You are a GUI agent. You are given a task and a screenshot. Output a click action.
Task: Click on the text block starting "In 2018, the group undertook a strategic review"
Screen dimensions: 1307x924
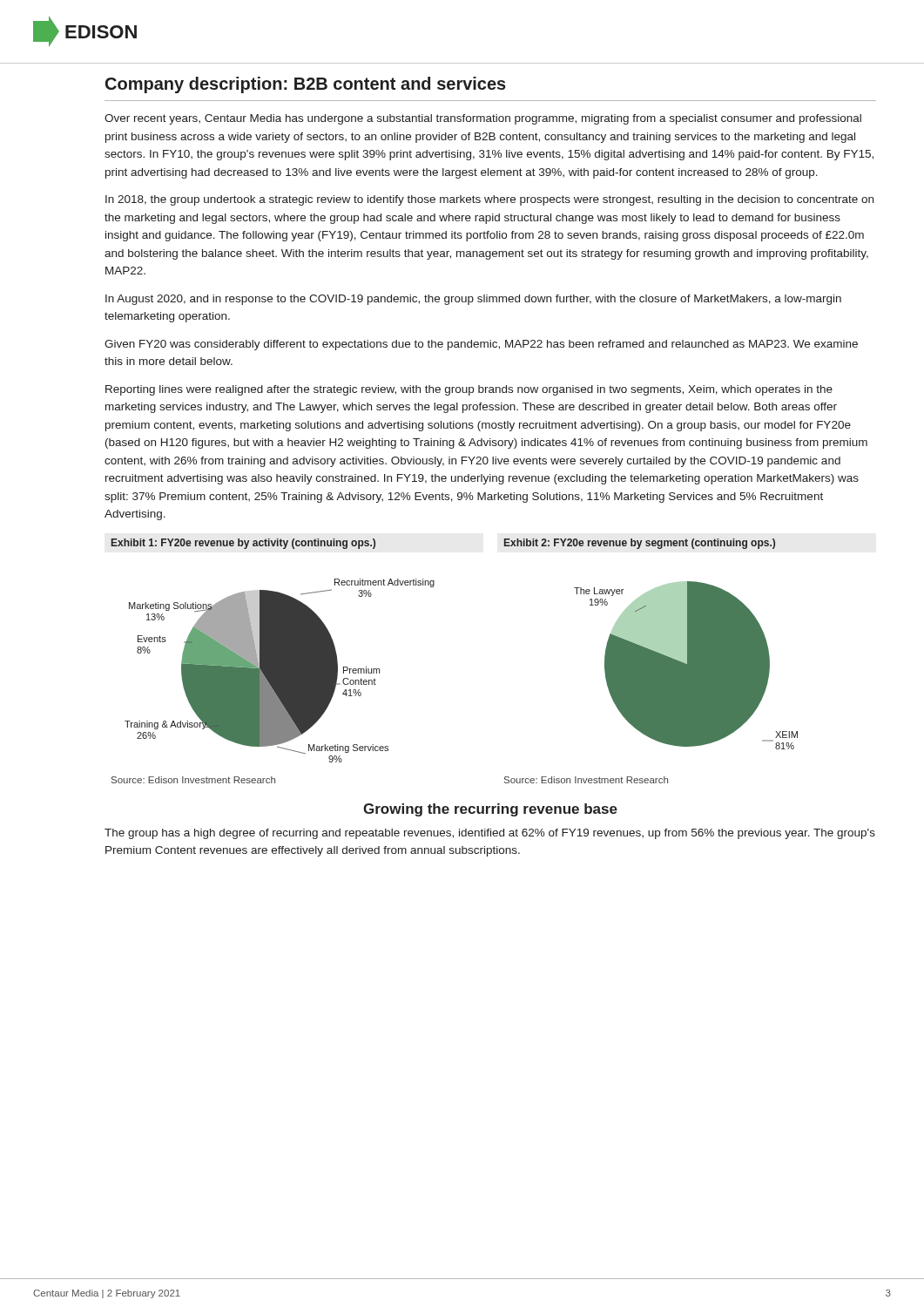tap(489, 235)
